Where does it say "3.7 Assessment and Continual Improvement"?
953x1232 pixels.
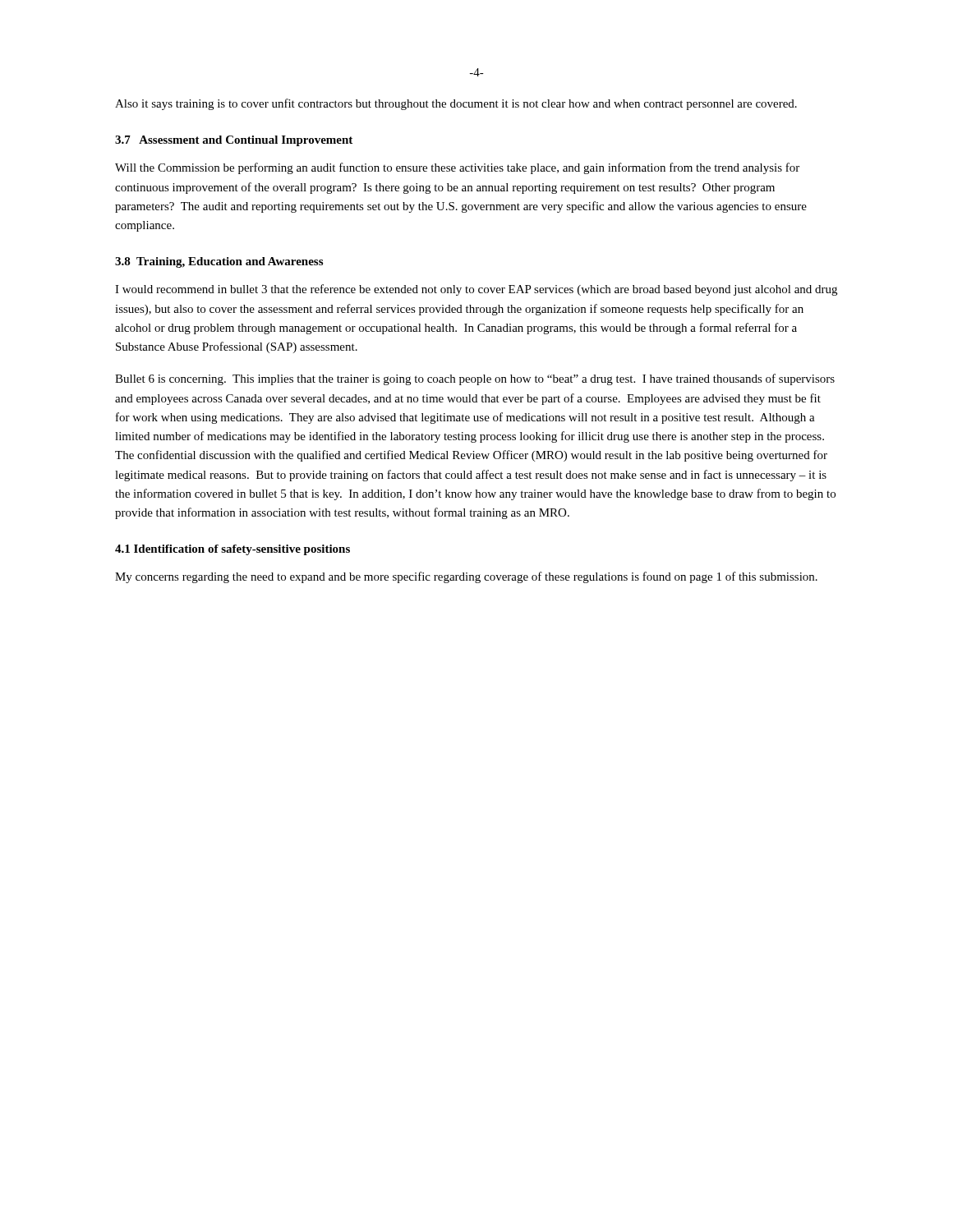[234, 140]
